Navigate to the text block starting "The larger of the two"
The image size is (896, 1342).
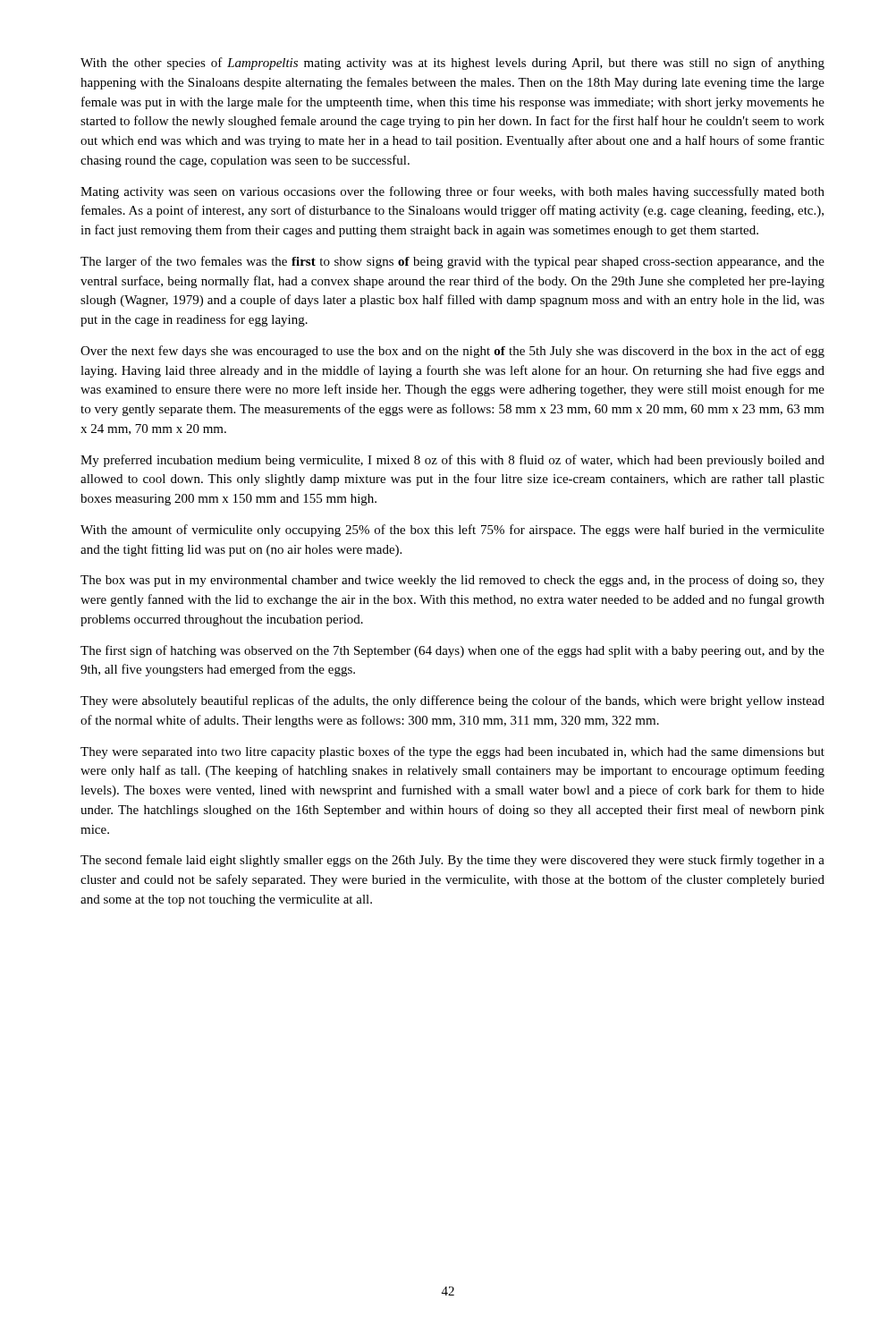(x=452, y=290)
